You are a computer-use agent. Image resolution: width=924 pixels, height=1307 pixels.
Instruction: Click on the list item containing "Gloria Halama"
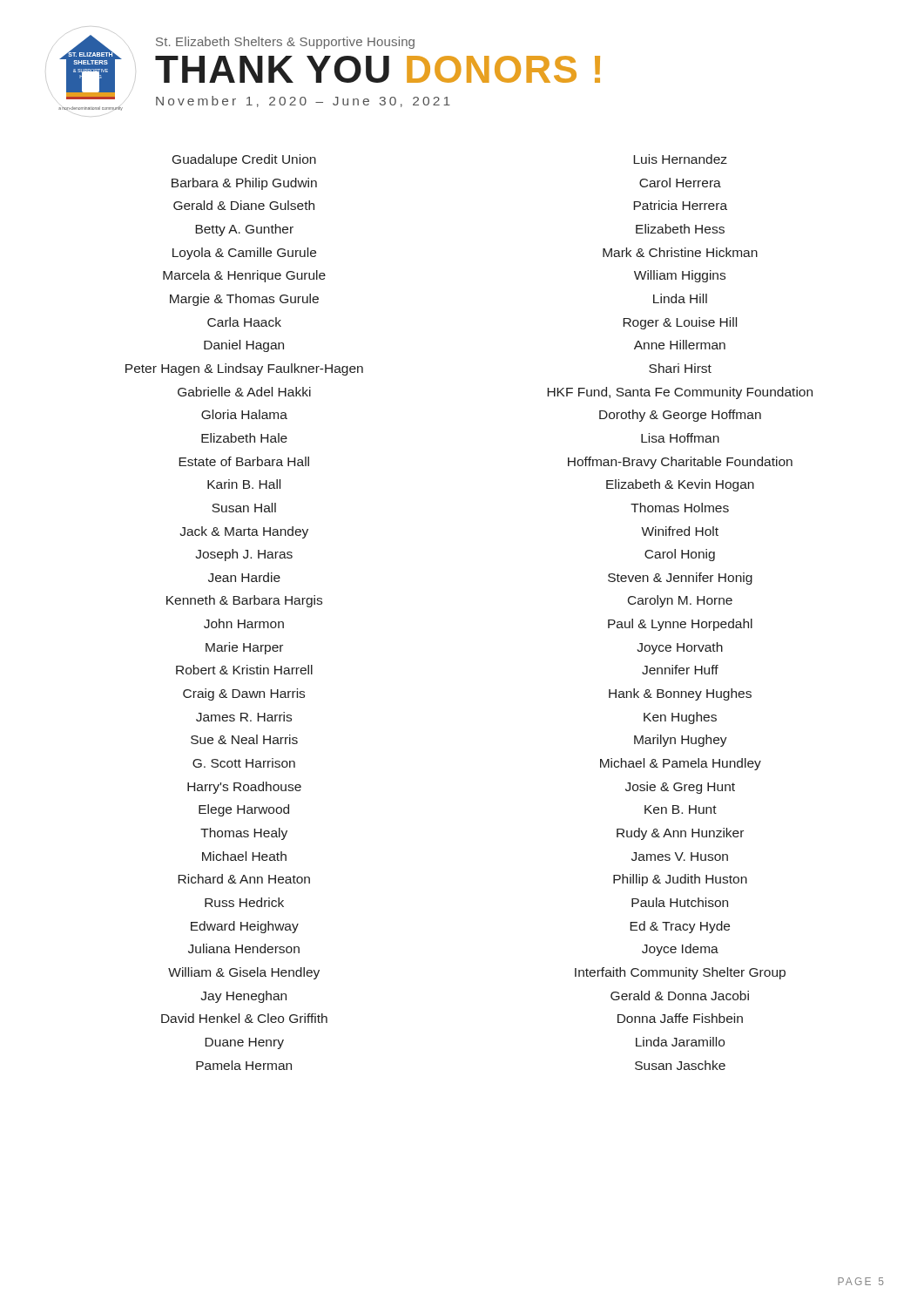[244, 415]
